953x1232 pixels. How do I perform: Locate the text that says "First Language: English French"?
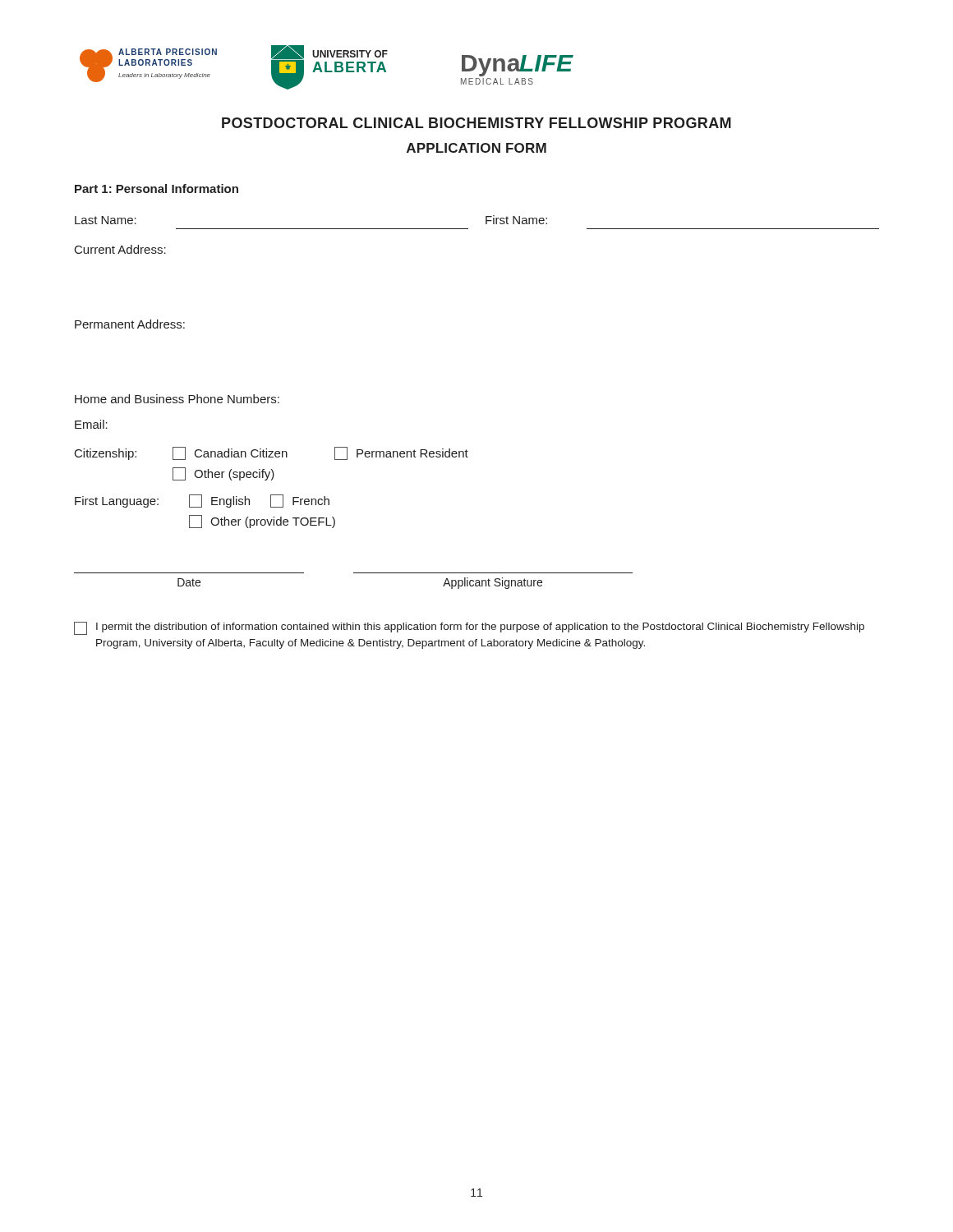coord(202,501)
